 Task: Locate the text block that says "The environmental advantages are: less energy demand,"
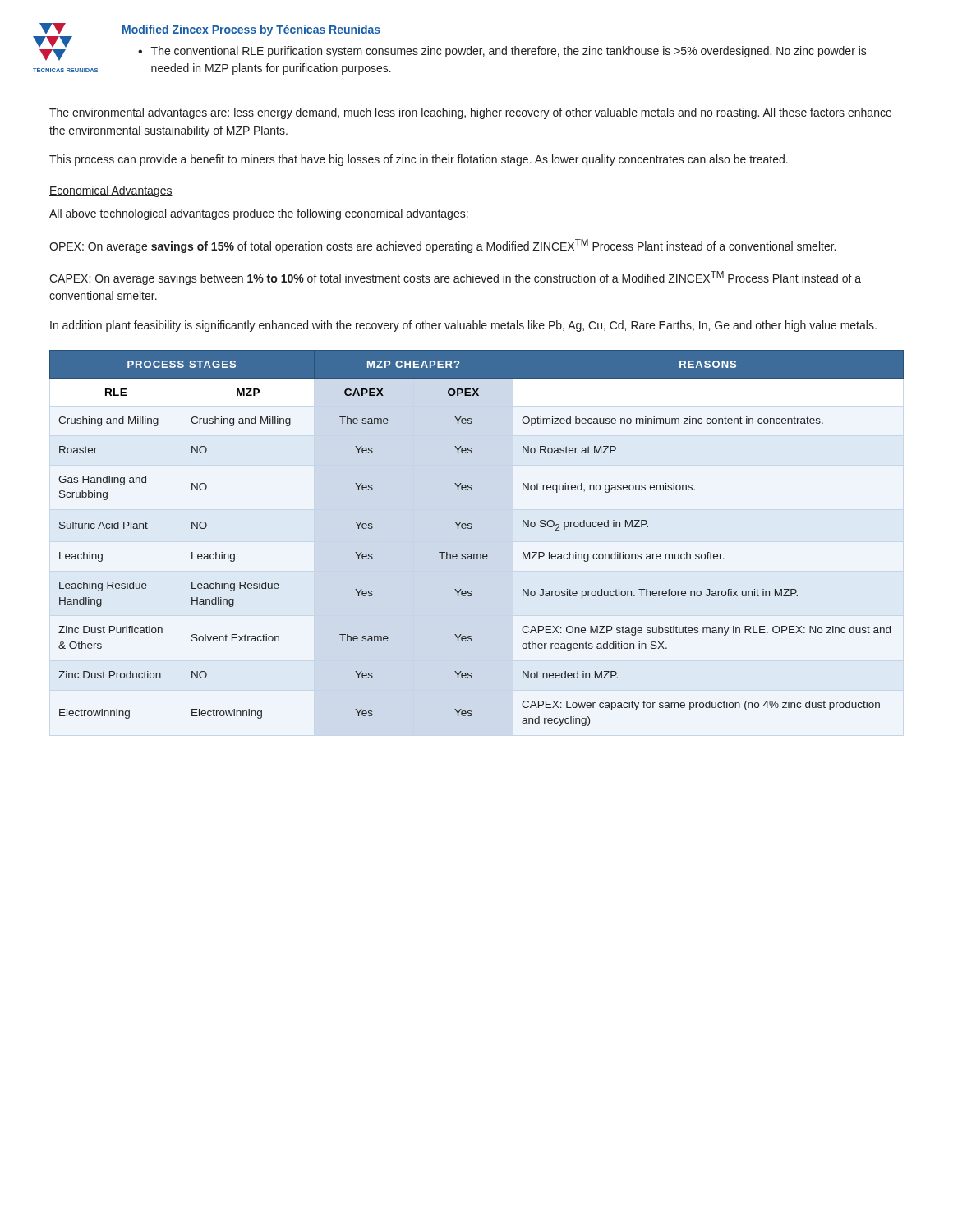pyautogui.click(x=471, y=121)
